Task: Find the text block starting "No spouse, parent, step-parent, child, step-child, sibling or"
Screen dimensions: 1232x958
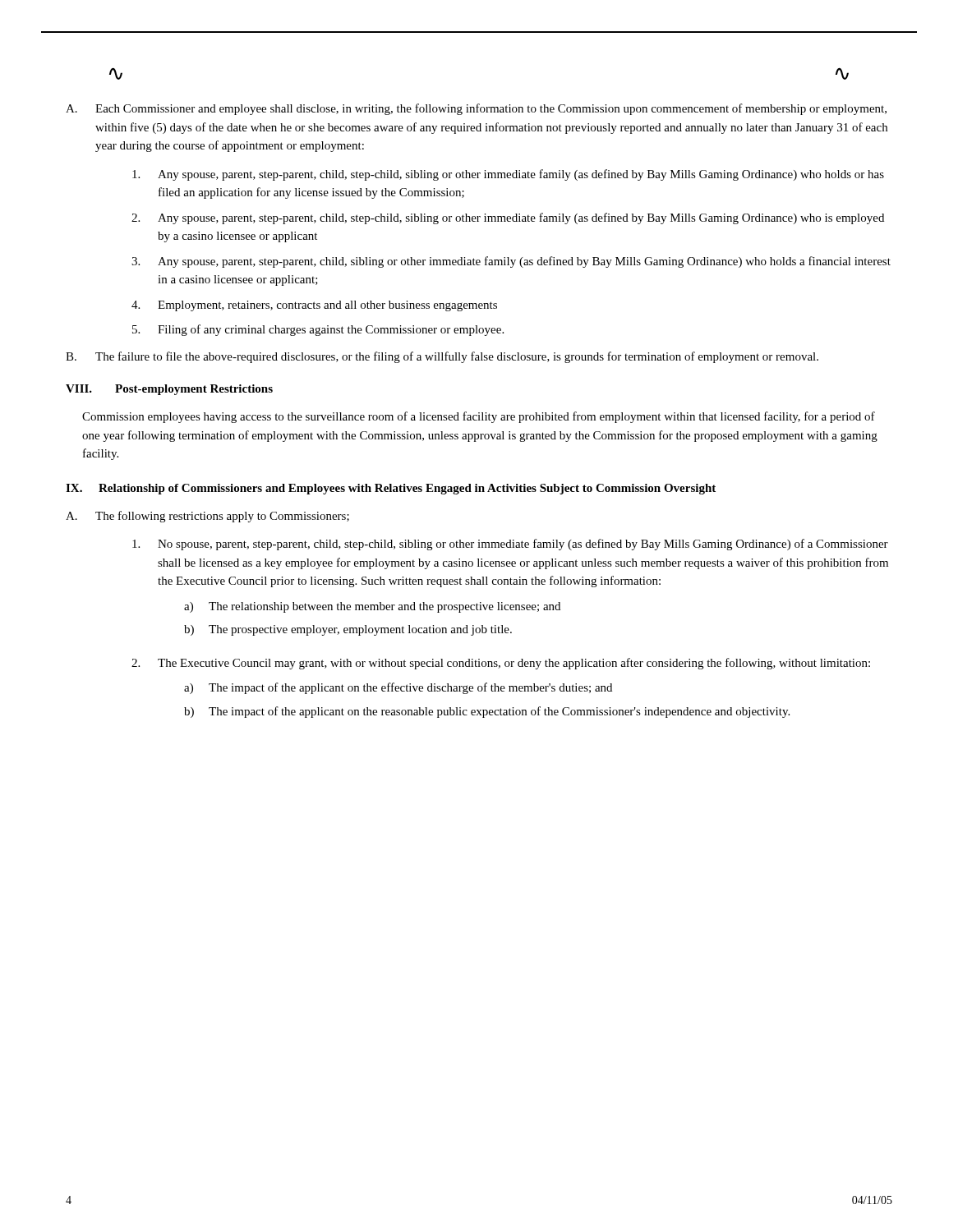Action: coord(512,589)
